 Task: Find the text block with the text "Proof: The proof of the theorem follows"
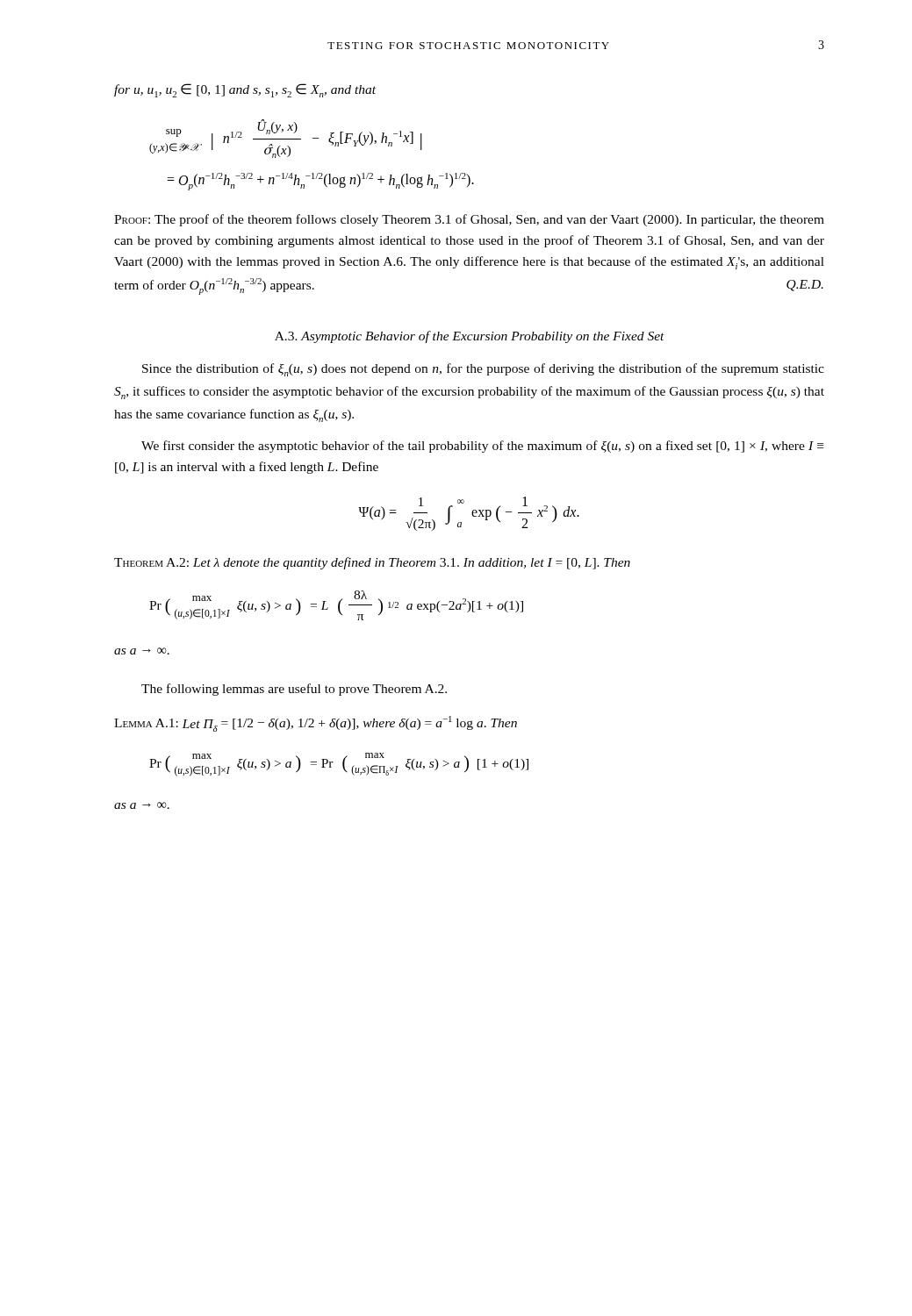pos(469,253)
